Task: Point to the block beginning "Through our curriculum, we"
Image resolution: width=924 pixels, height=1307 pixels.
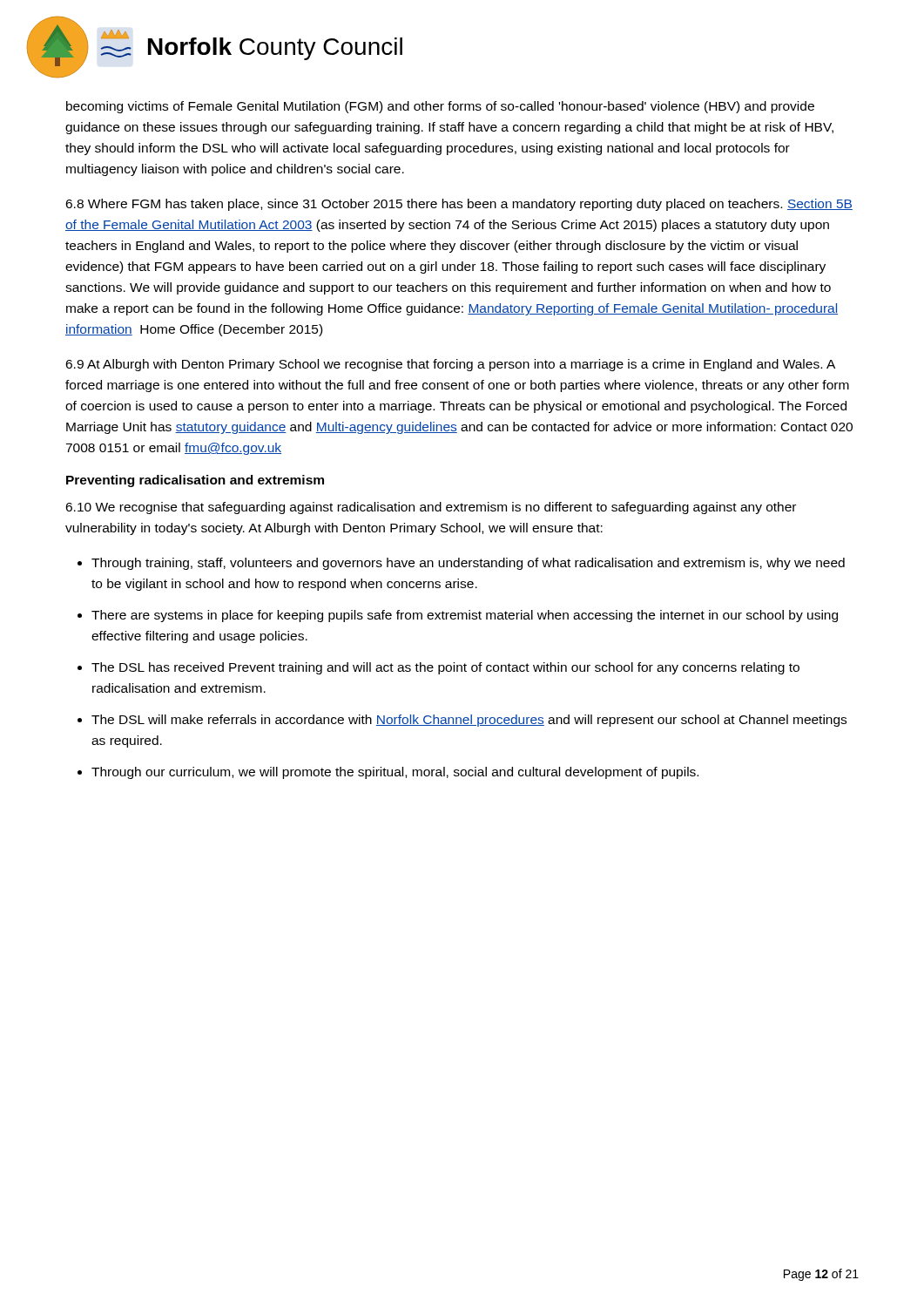Action: coord(396,772)
